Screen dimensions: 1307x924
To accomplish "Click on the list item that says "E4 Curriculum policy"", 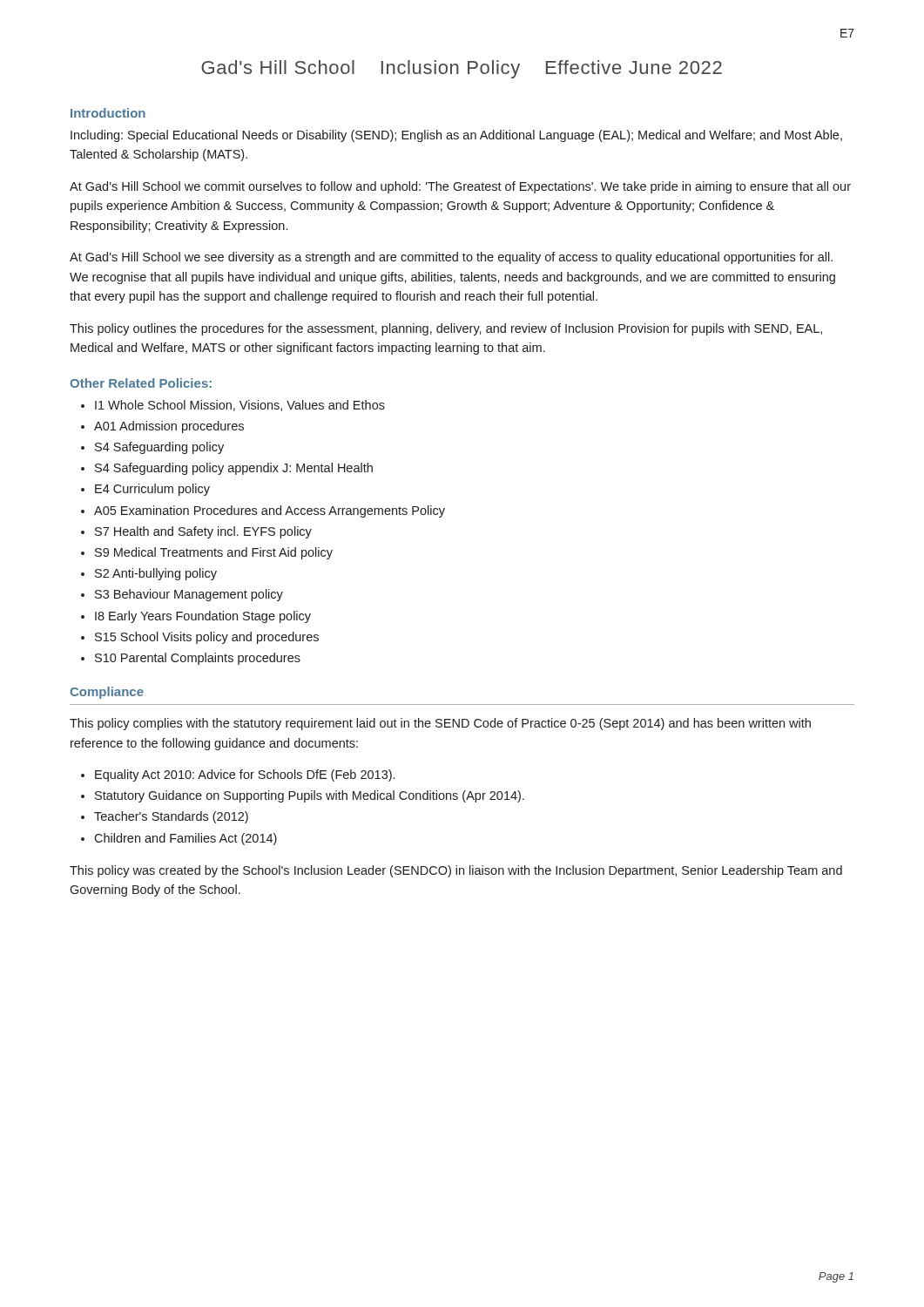I will coord(152,489).
